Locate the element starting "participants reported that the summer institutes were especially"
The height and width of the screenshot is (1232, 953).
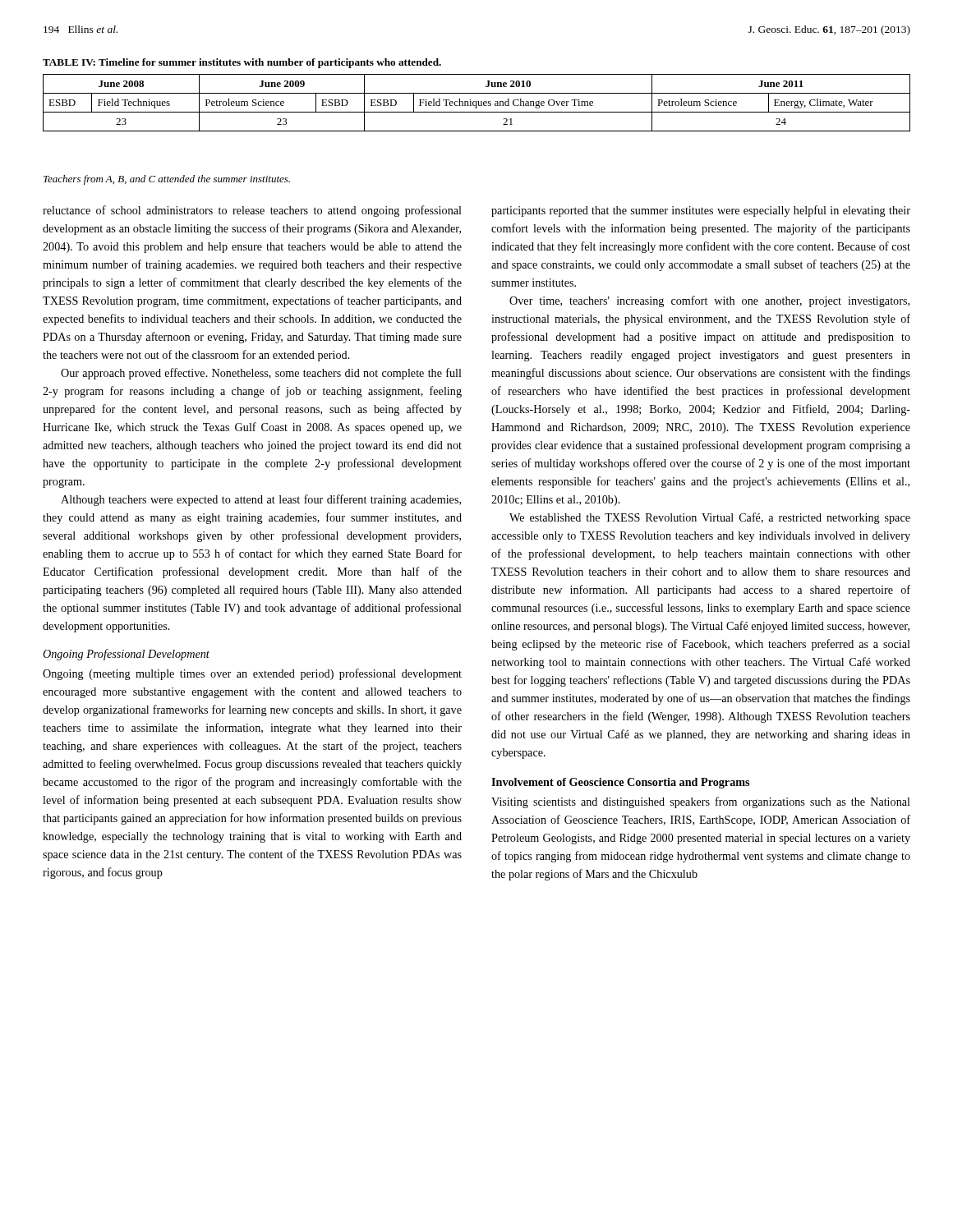701,246
